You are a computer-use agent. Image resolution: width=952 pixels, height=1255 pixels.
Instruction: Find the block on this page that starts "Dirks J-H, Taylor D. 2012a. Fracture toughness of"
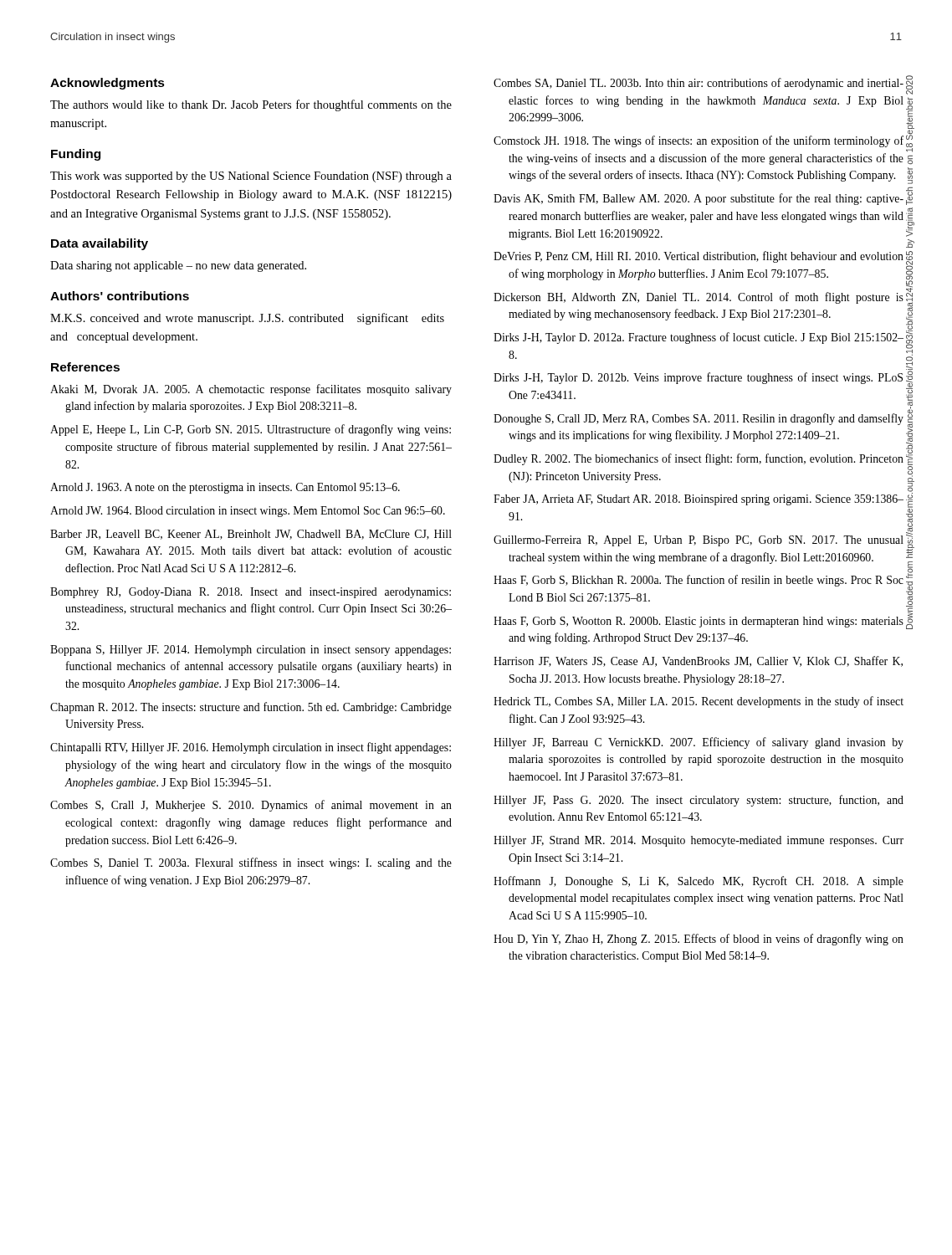click(x=699, y=346)
